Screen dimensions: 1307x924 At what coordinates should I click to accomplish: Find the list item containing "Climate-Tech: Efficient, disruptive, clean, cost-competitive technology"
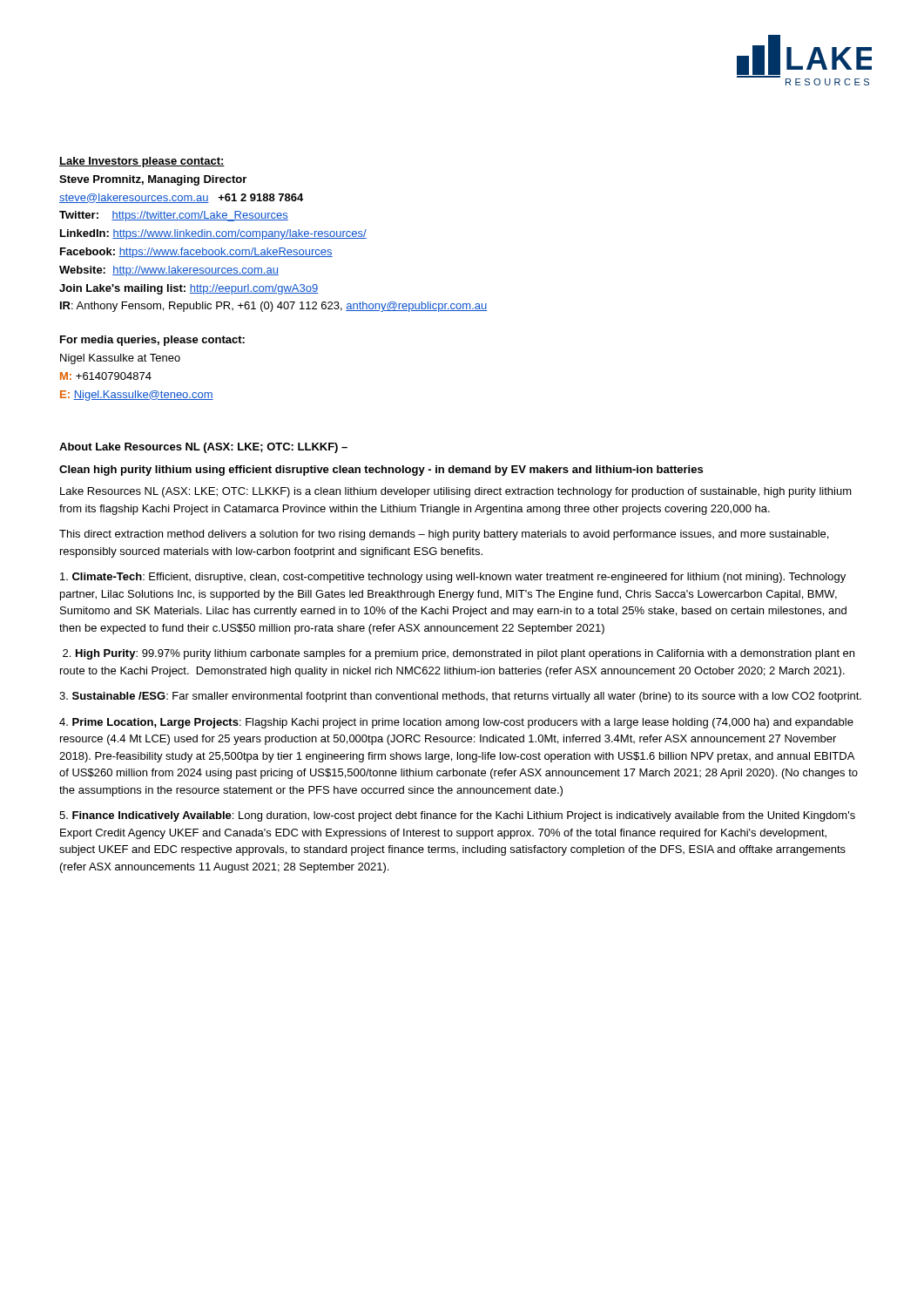point(462,602)
